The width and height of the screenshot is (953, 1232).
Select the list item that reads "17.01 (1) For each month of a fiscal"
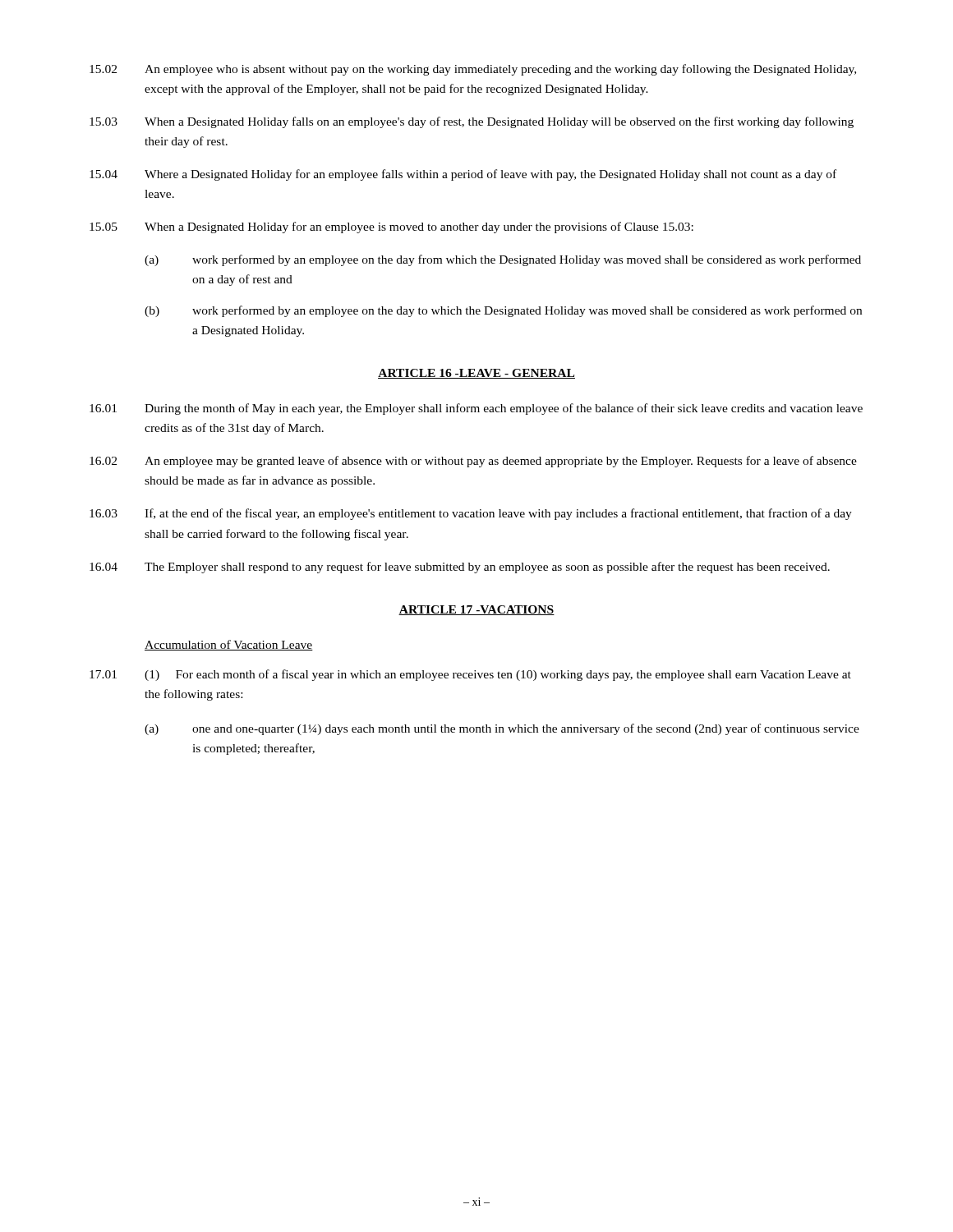pyautogui.click(x=476, y=684)
